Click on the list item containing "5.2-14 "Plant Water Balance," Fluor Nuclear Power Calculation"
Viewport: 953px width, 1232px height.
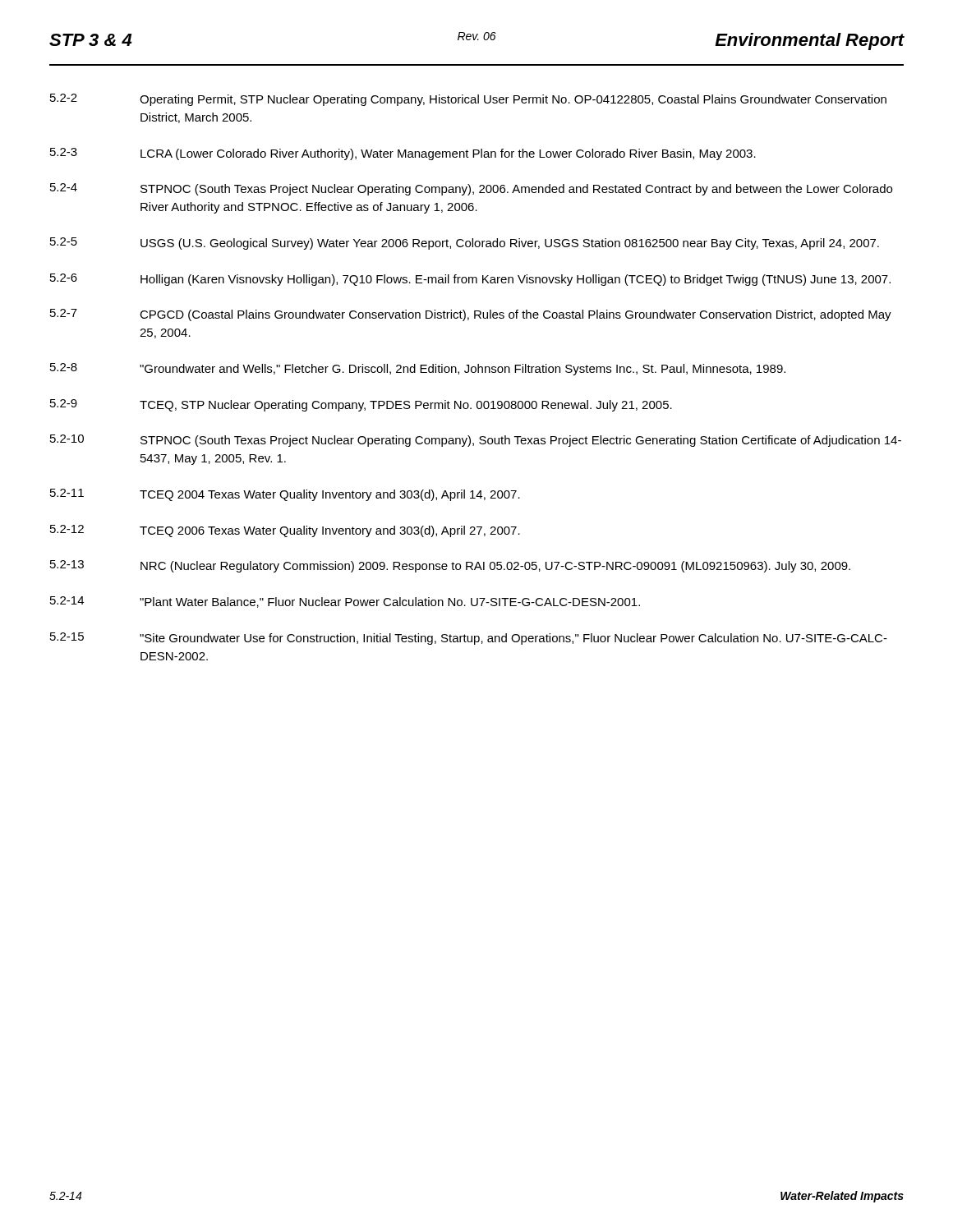click(x=476, y=602)
